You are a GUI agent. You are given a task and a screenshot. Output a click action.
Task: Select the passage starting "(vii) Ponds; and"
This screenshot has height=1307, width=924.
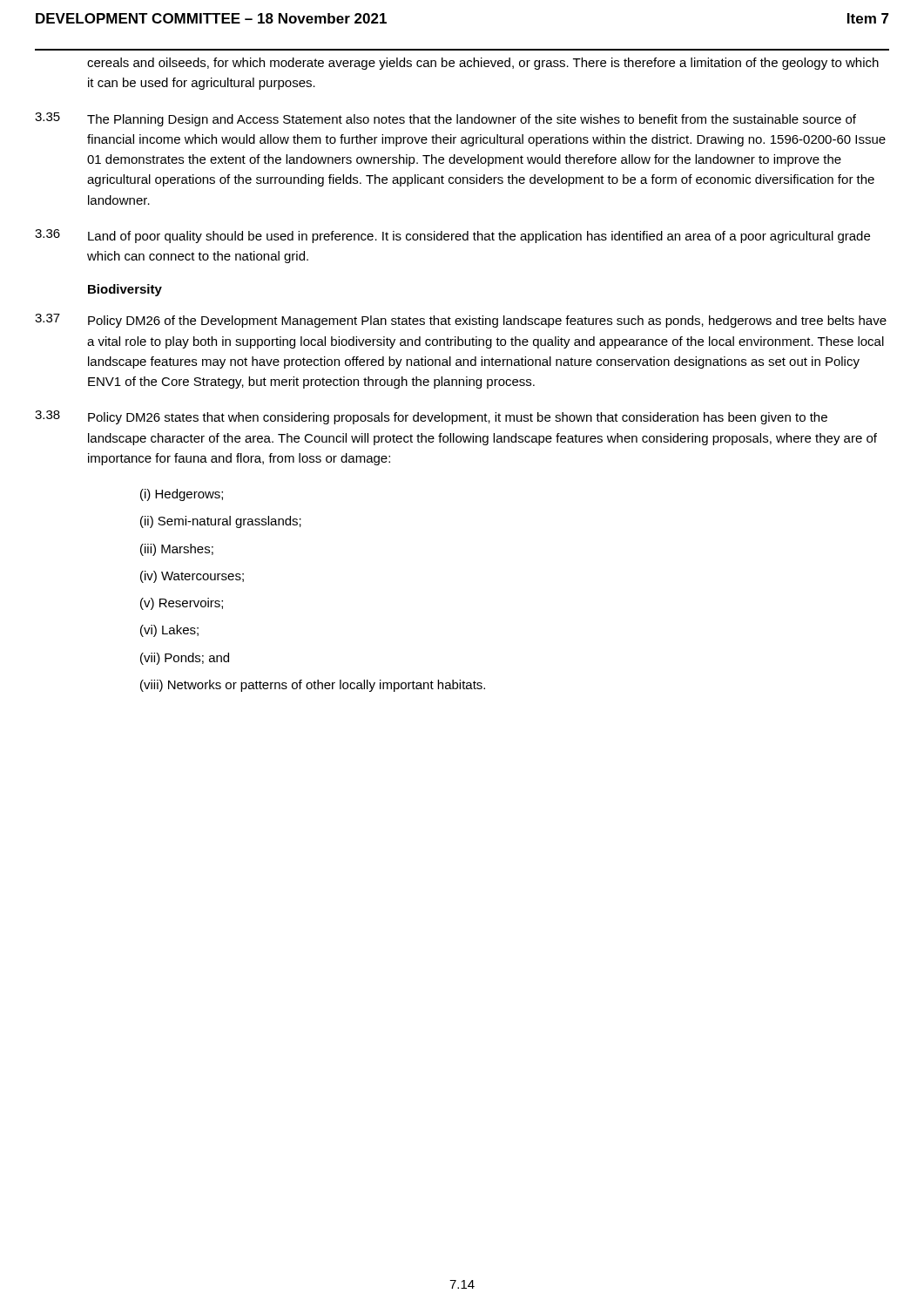click(x=185, y=657)
